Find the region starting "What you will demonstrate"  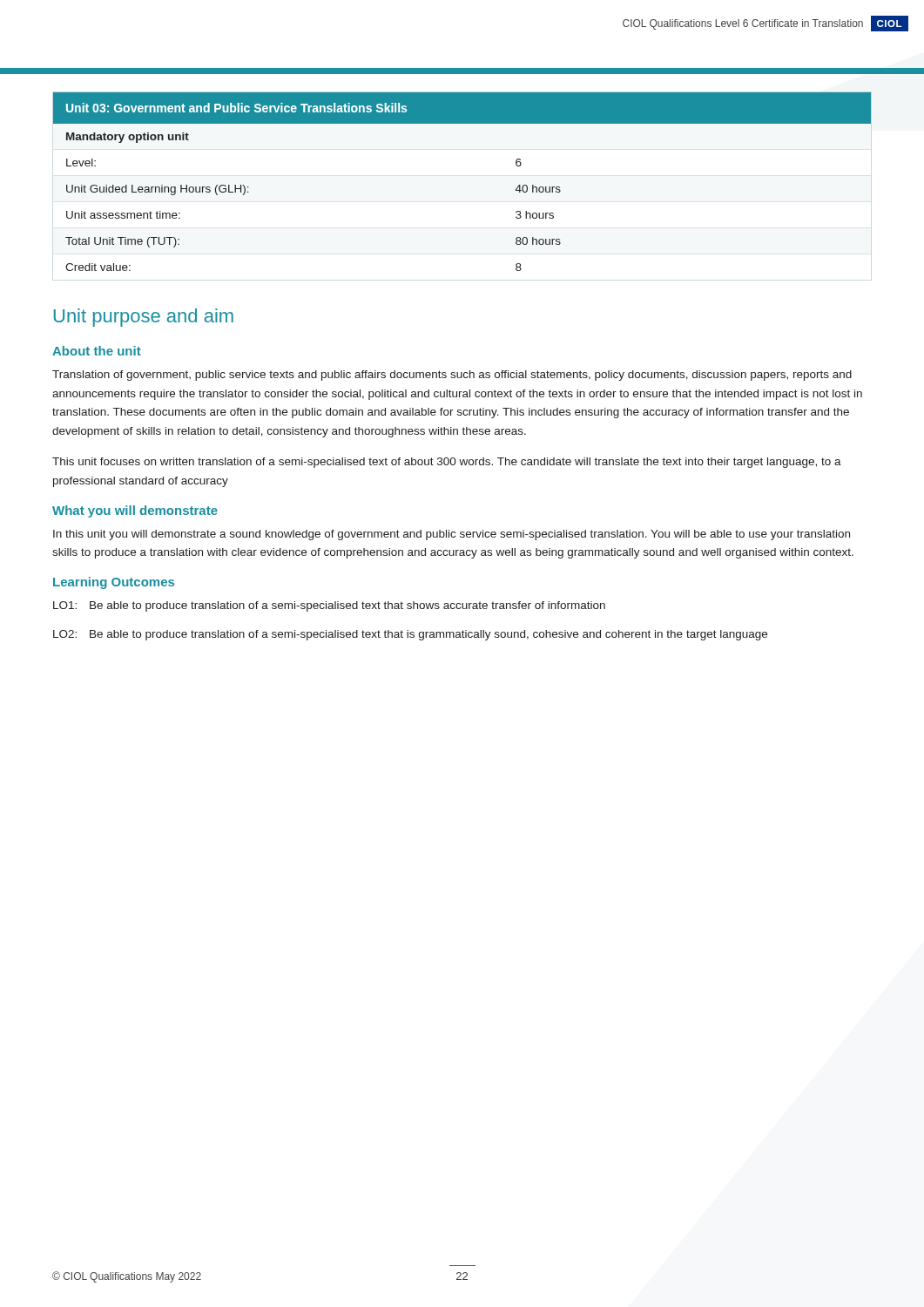click(x=135, y=511)
